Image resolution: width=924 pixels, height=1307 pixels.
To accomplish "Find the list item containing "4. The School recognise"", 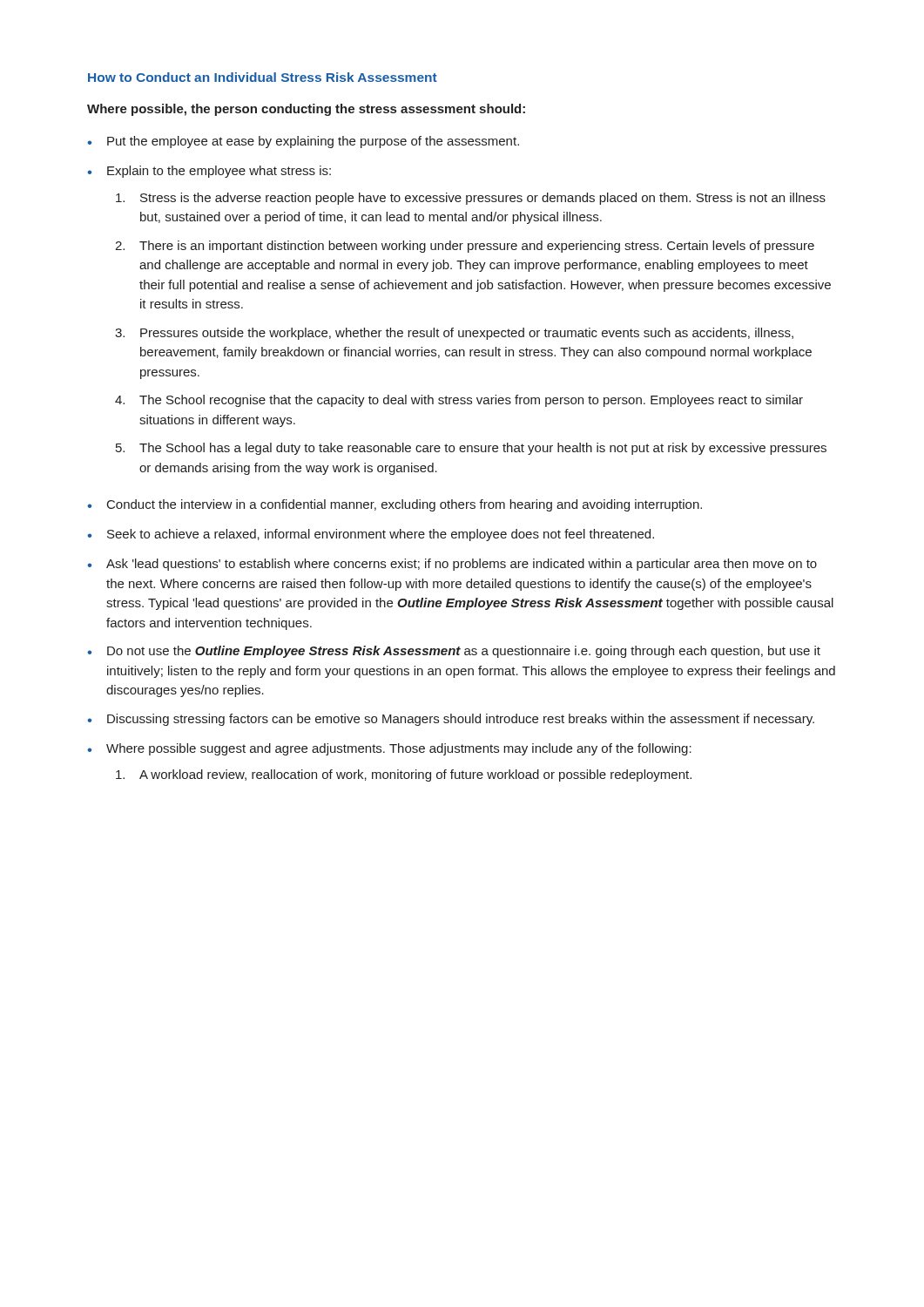I will pyautogui.click(x=476, y=410).
